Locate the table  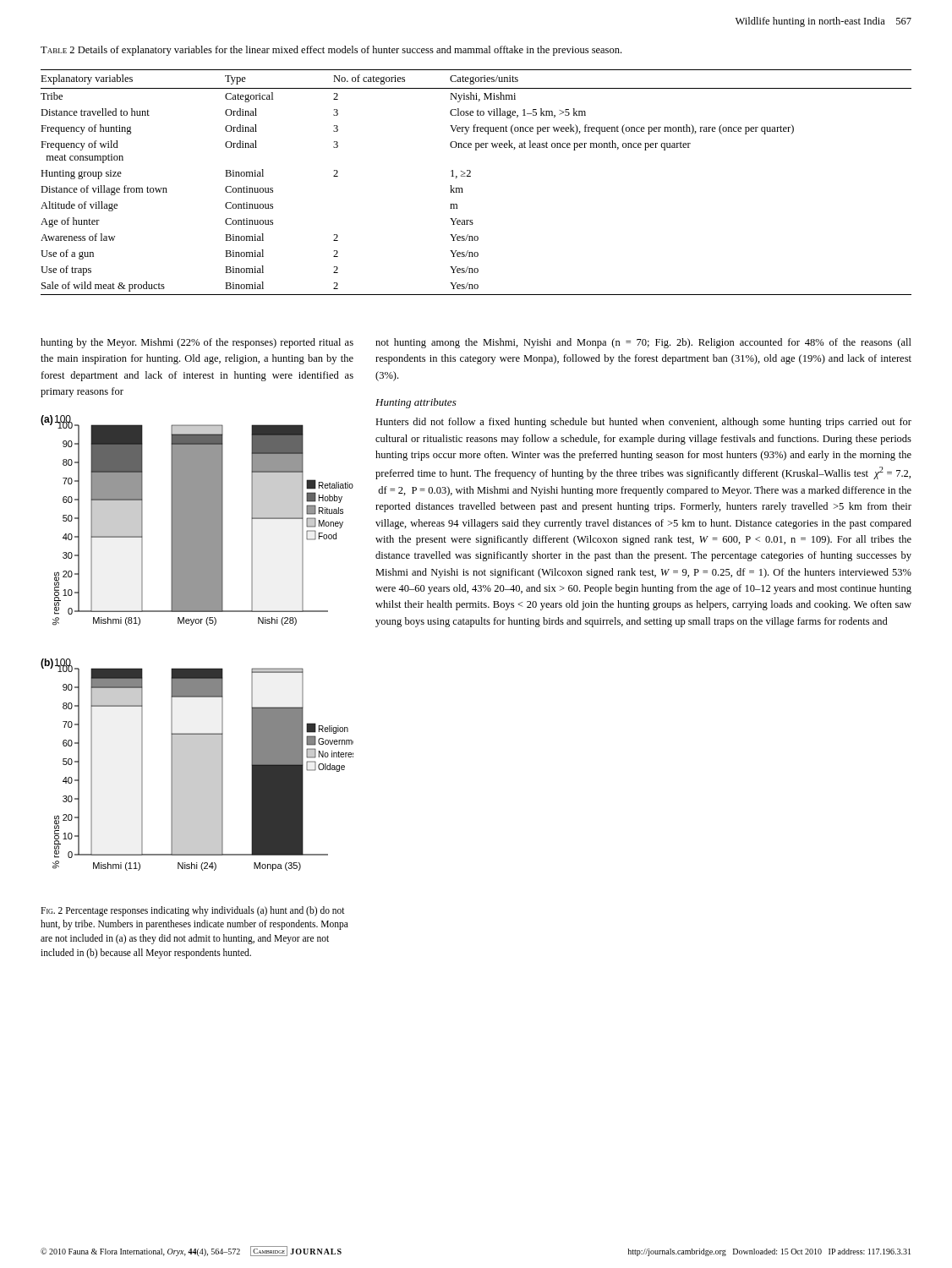click(x=476, y=182)
